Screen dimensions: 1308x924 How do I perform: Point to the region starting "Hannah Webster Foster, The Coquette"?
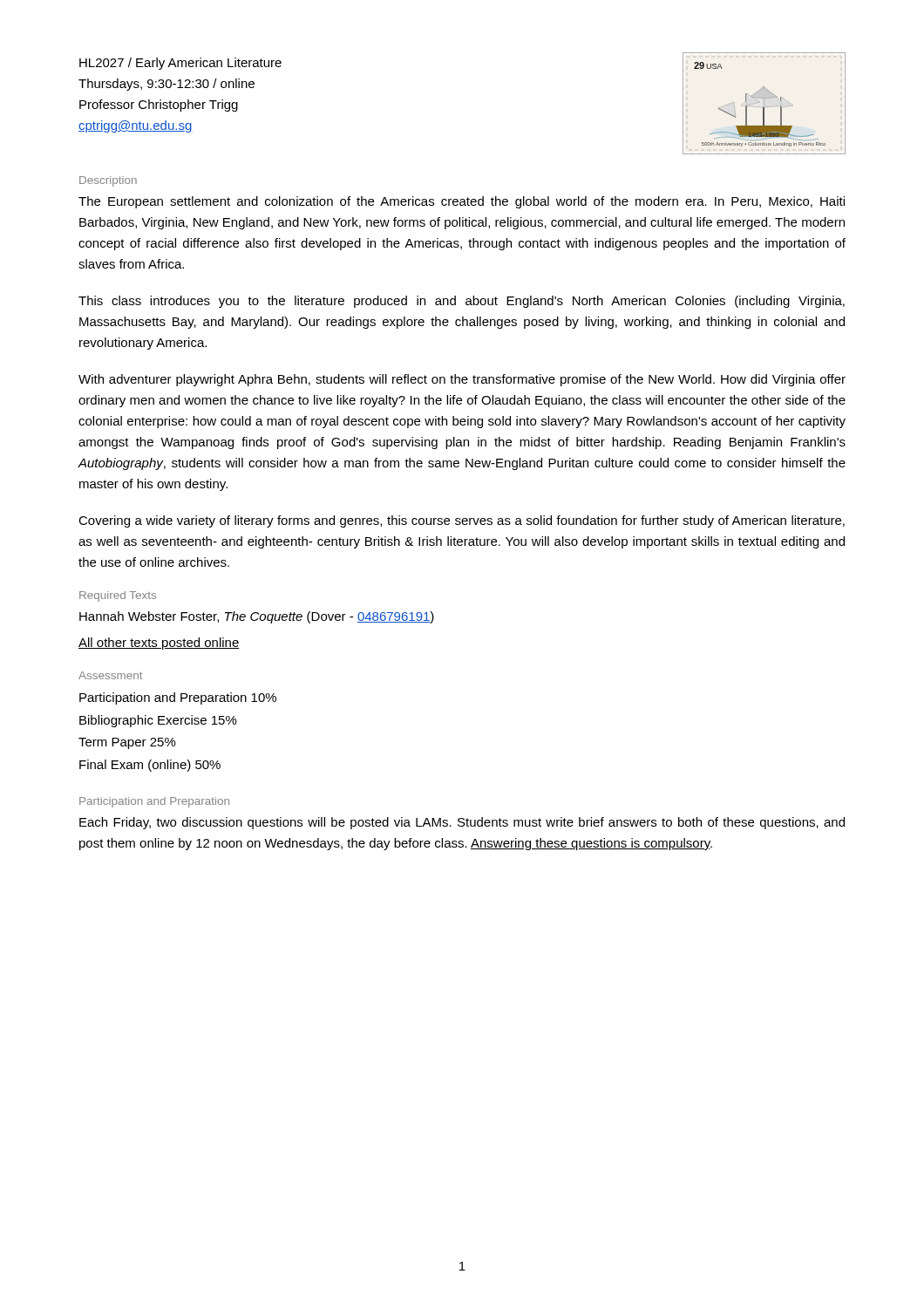[x=256, y=616]
